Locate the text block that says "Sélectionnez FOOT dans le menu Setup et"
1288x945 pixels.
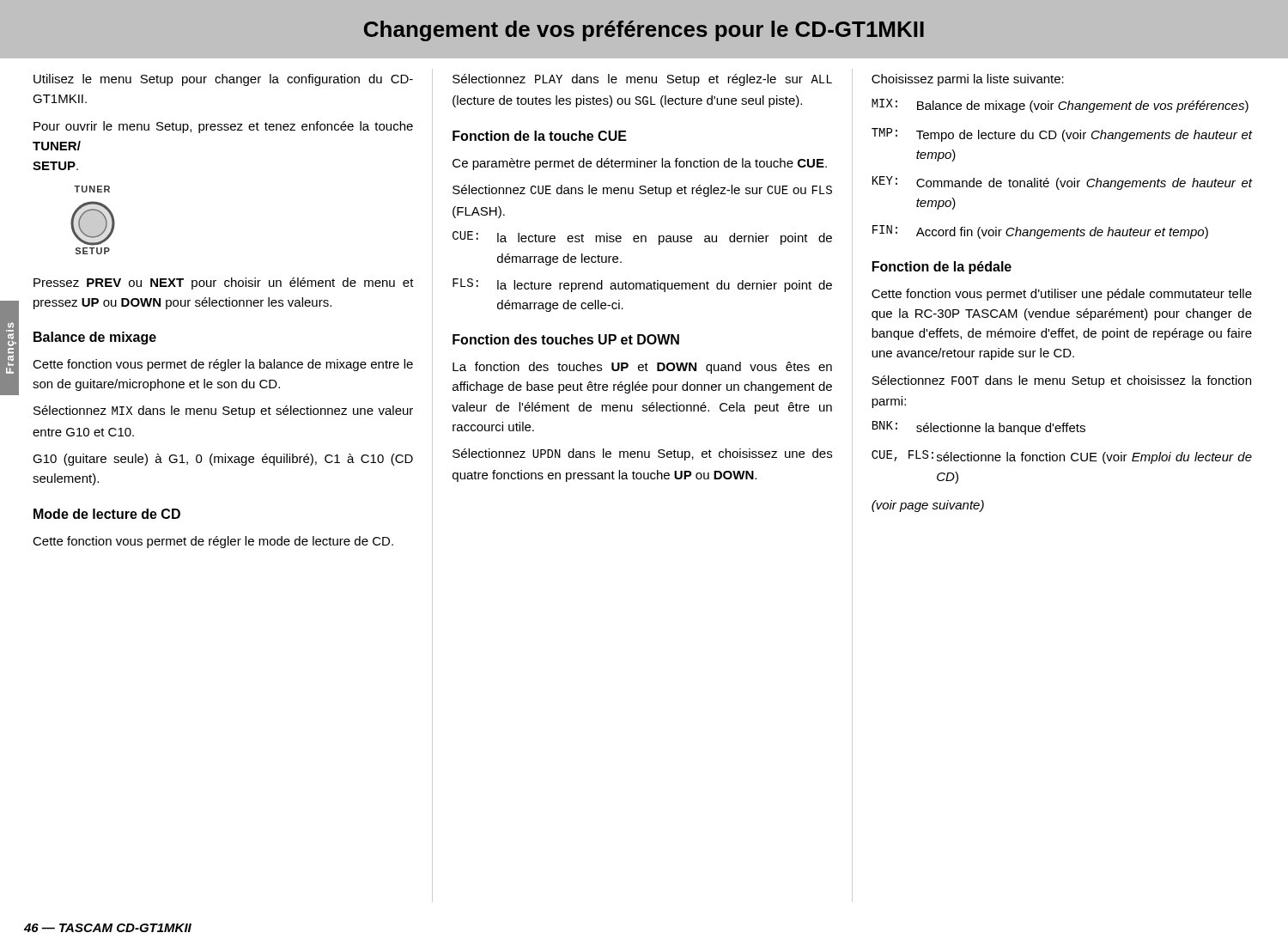1062,390
